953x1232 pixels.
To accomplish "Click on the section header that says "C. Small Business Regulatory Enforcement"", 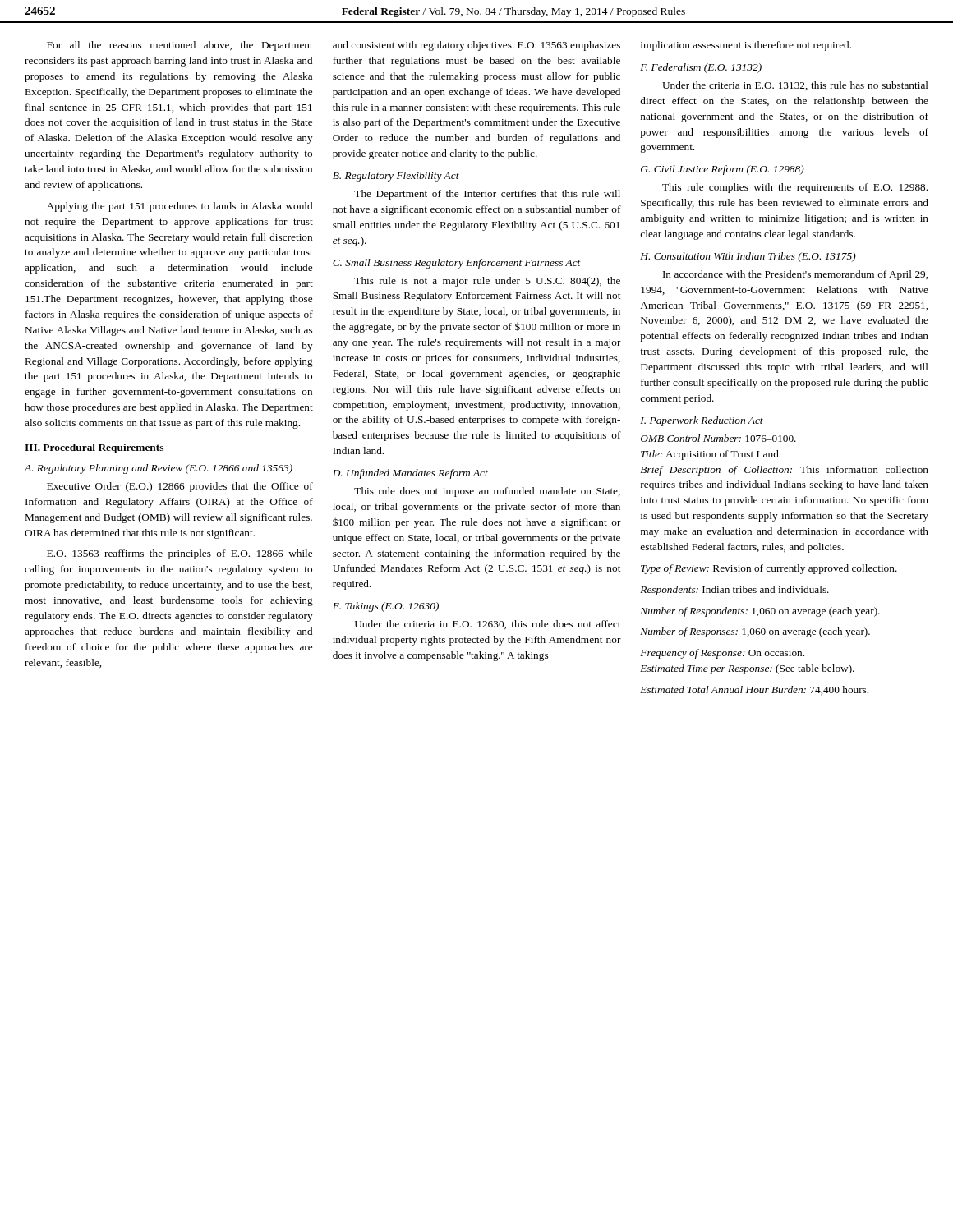I will click(456, 262).
